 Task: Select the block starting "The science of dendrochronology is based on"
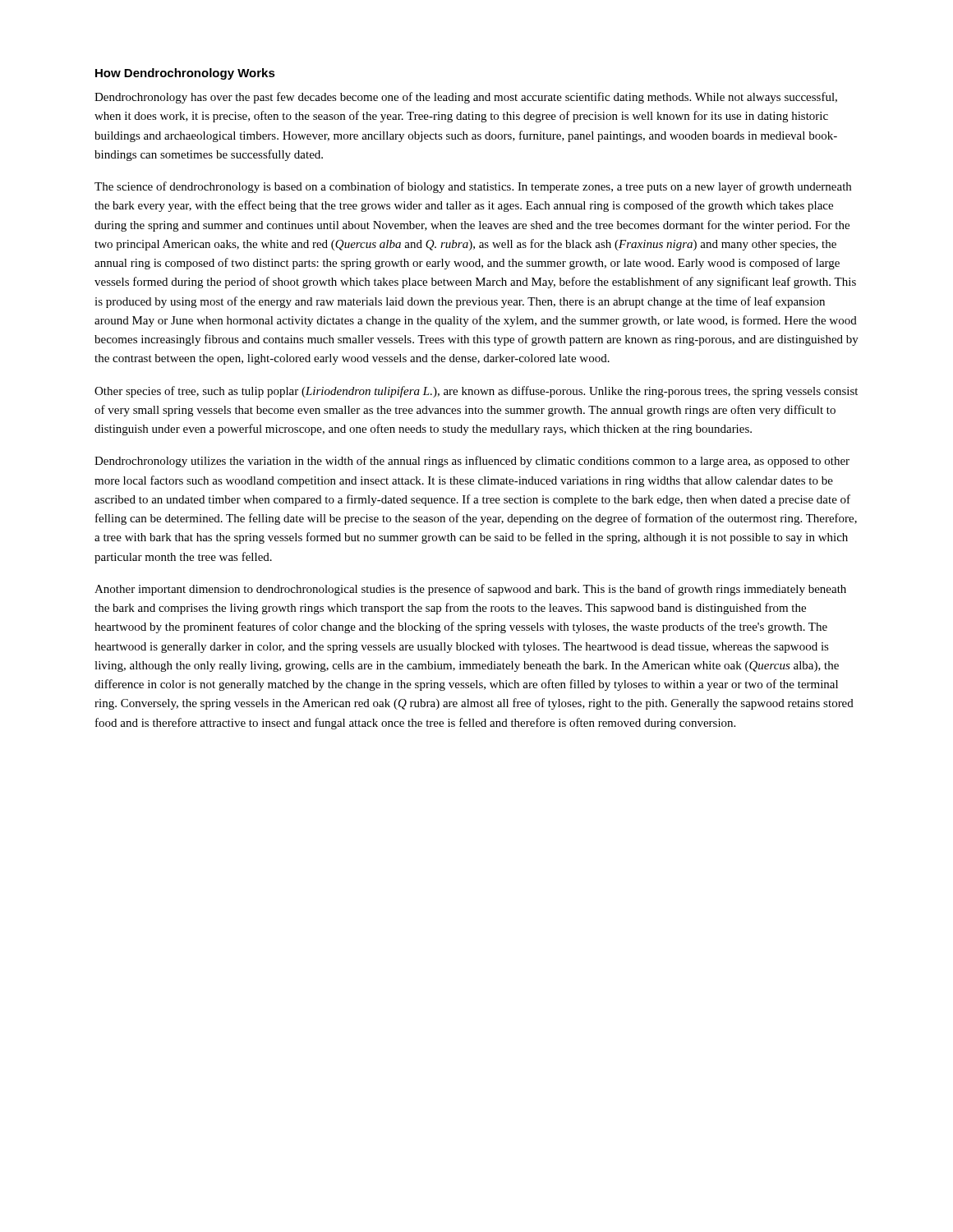(476, 272)
